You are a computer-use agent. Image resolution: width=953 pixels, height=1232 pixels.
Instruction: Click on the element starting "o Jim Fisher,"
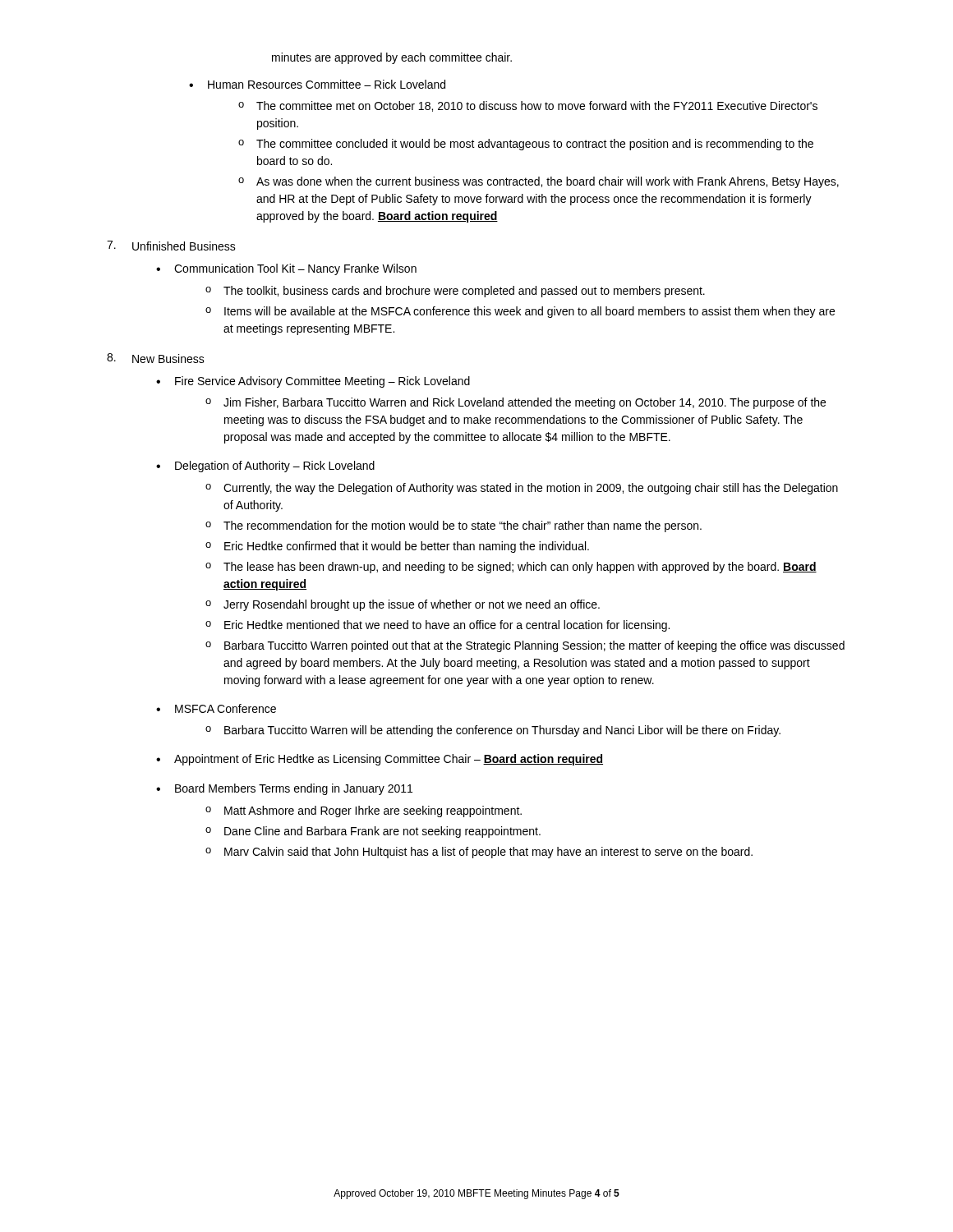pos(526,420)
